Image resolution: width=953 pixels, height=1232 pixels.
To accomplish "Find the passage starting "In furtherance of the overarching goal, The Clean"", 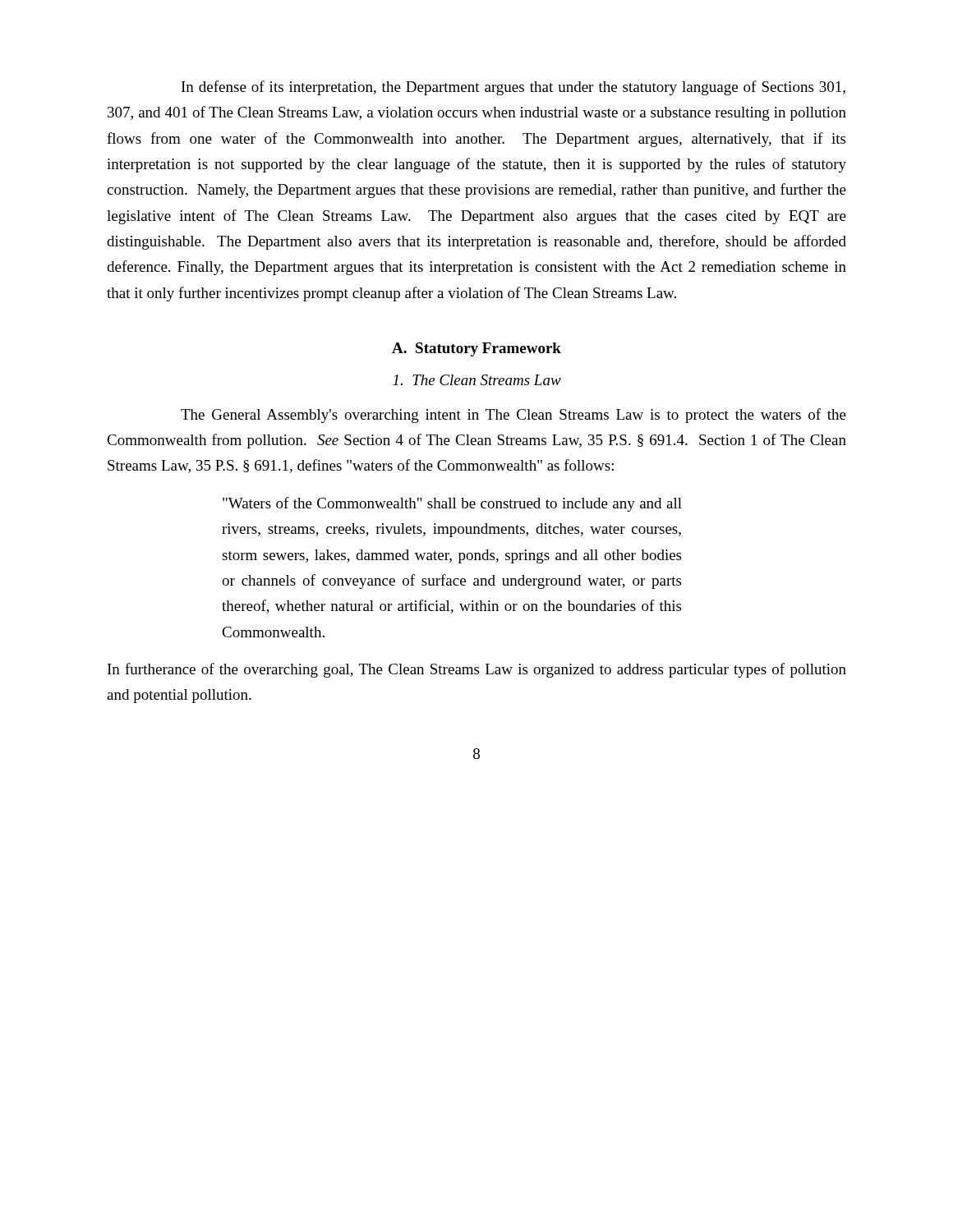I will pyautogui.click(x=476, y=682).
